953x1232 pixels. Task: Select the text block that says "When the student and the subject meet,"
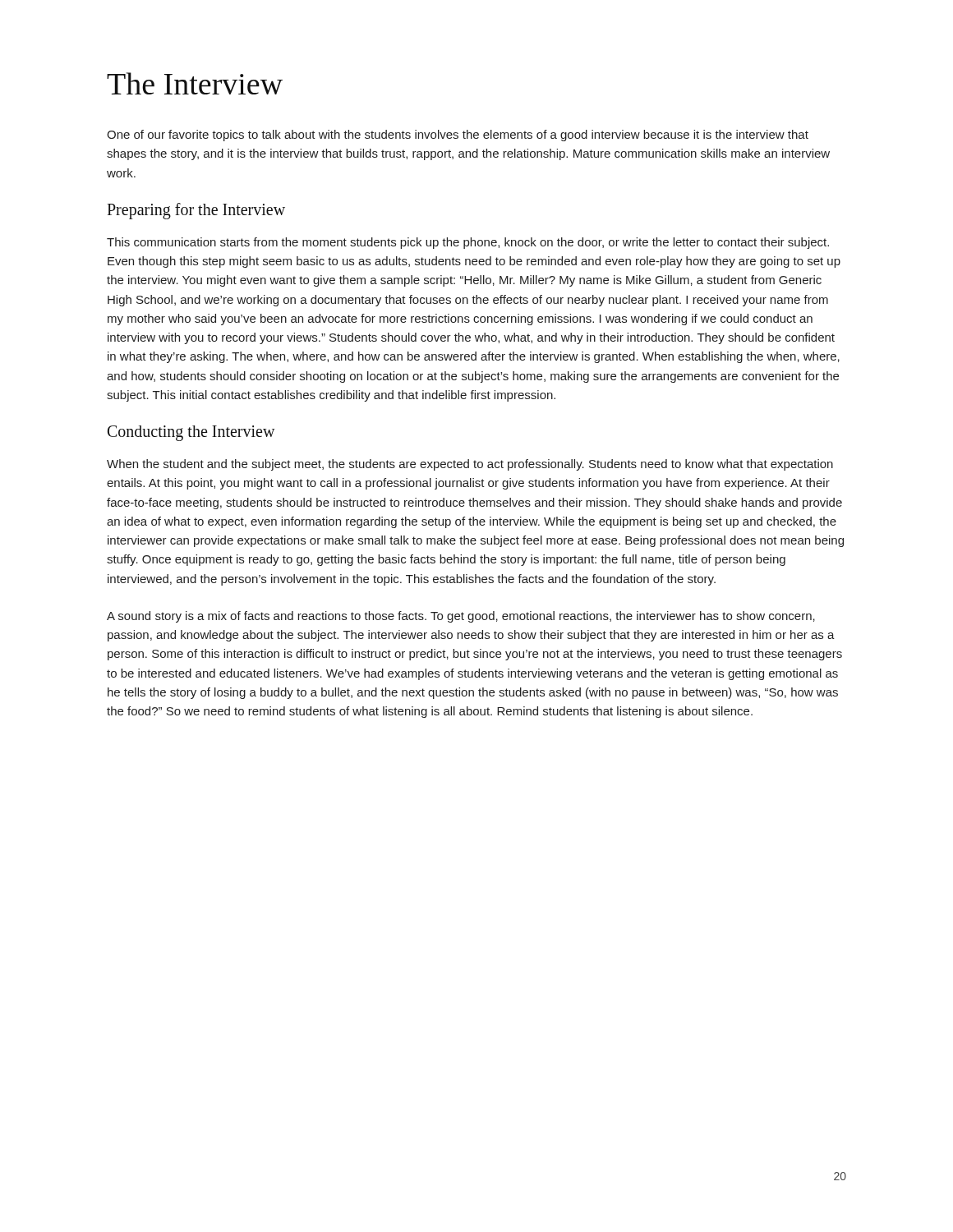click(476, 521)
